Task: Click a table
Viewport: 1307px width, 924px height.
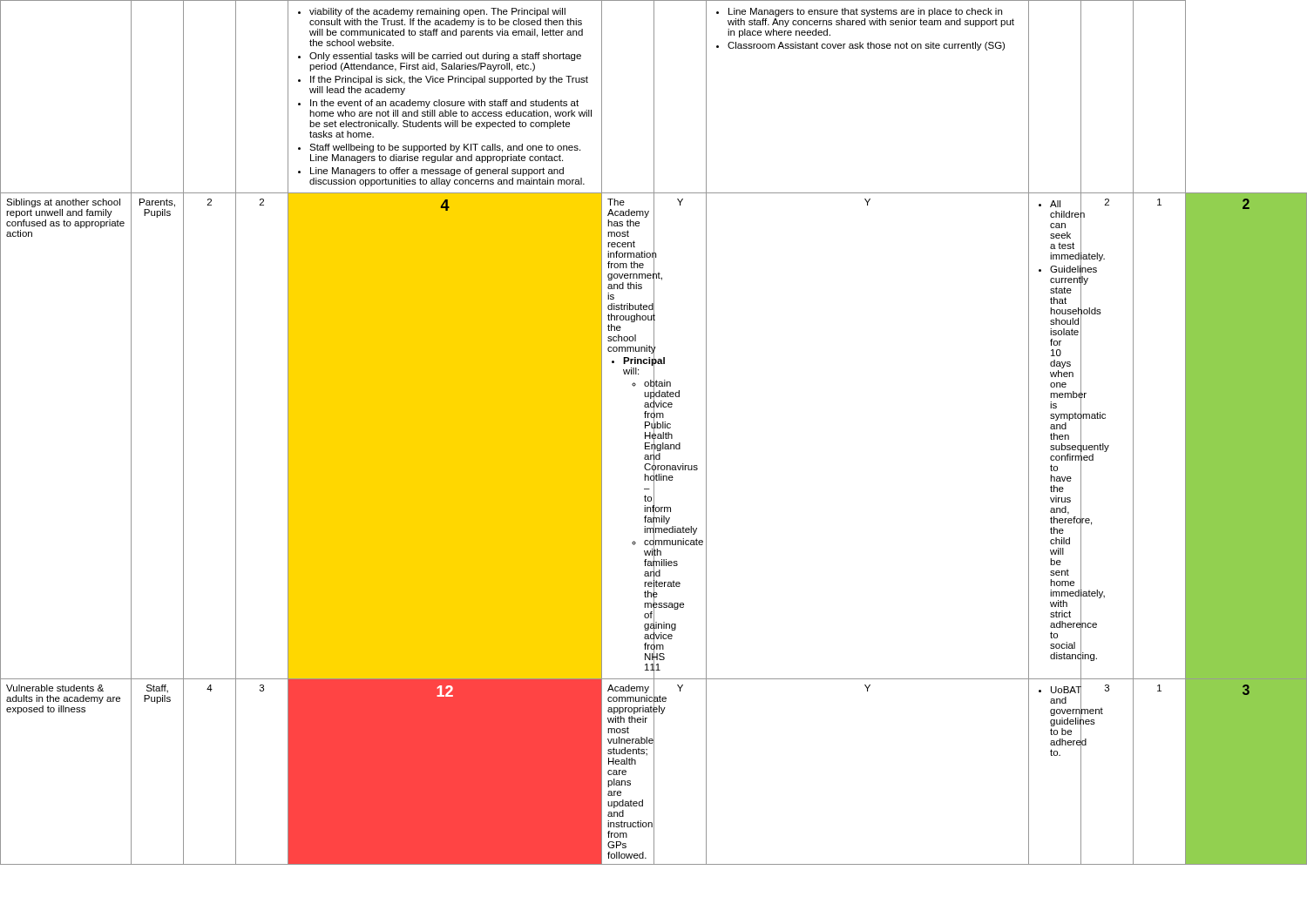Action: click(654, 462)
